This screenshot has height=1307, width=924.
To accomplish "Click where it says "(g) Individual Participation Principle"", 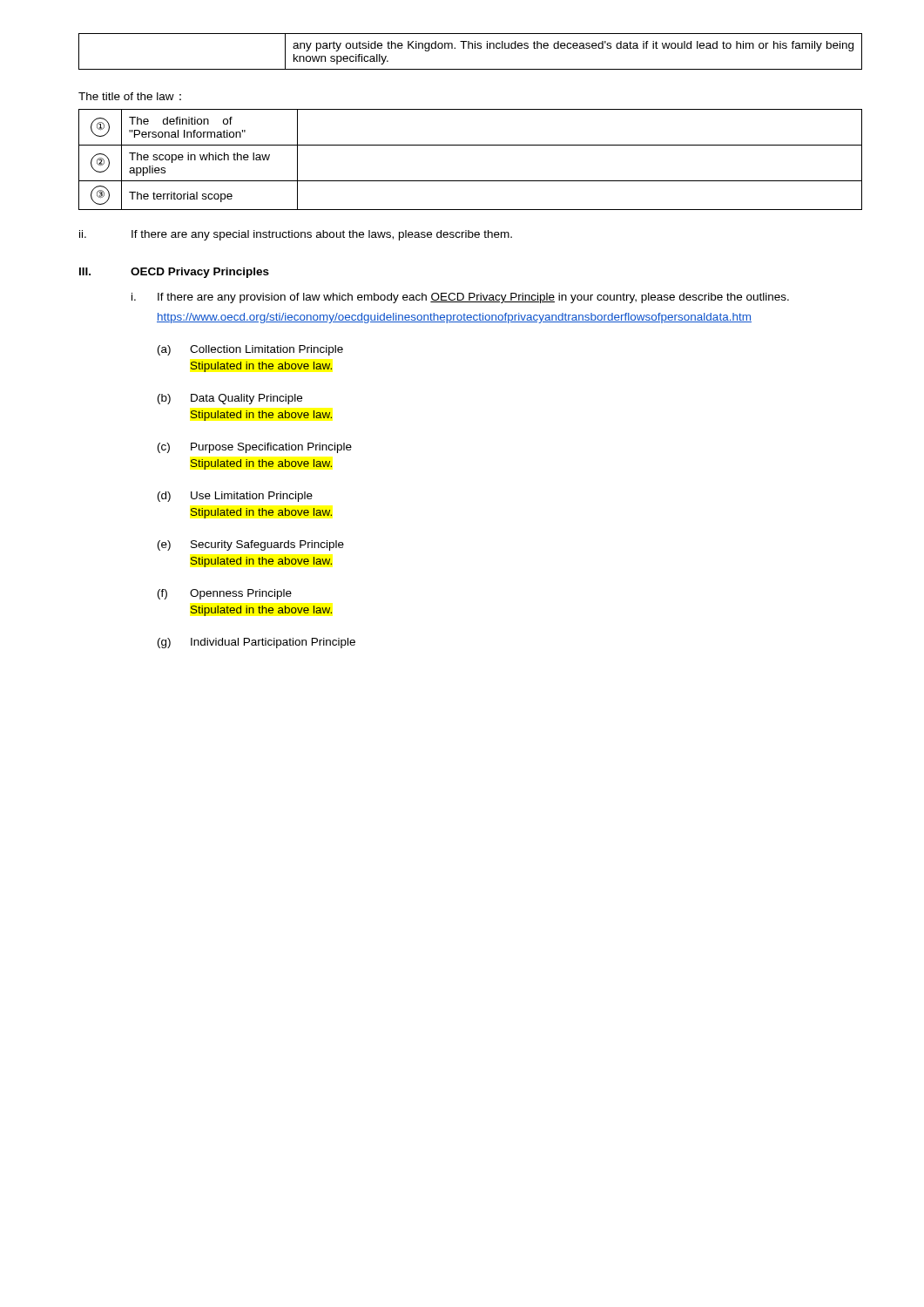I will pos(256,643).
